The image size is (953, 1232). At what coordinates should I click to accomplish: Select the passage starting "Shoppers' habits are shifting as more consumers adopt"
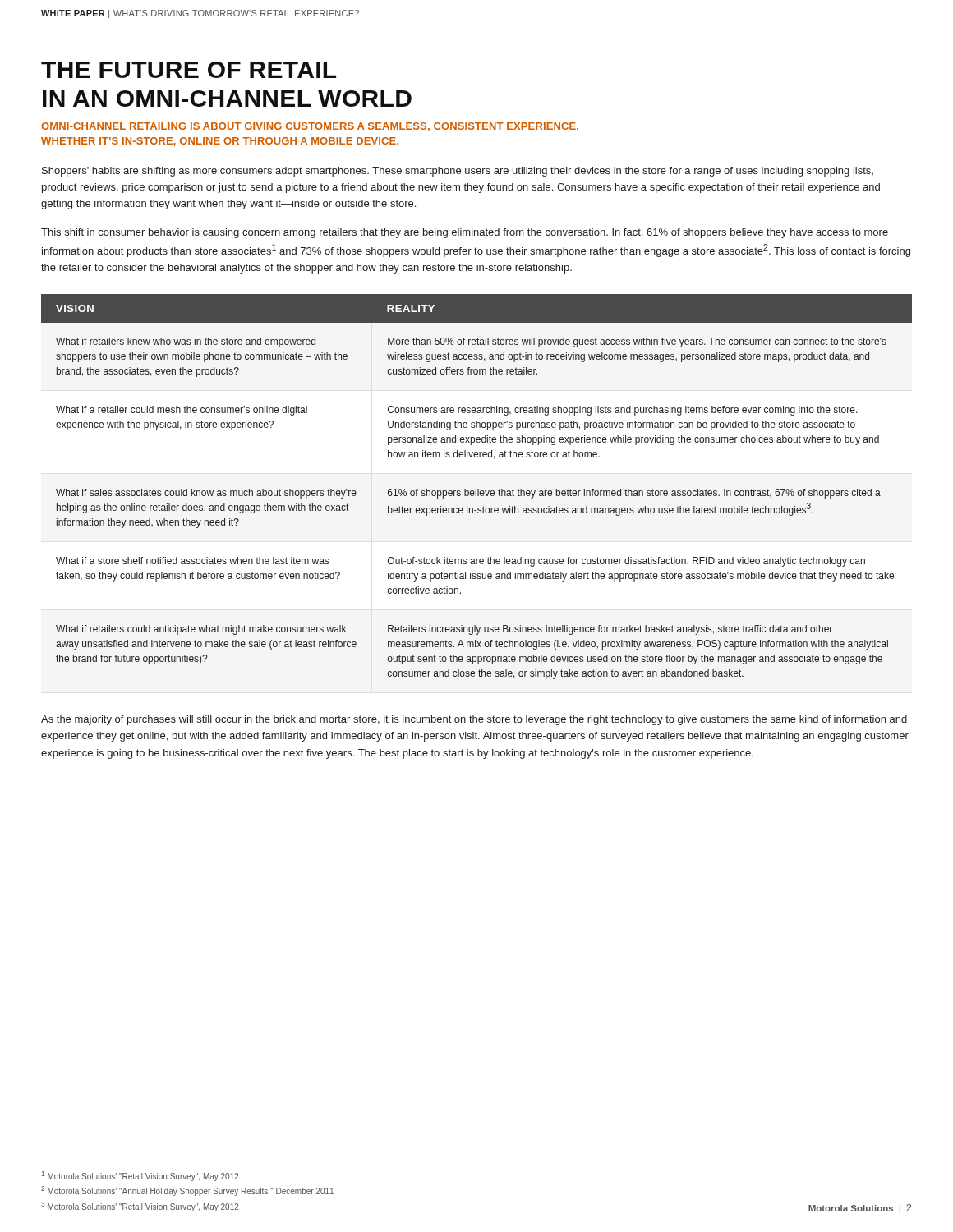(461, 187)
